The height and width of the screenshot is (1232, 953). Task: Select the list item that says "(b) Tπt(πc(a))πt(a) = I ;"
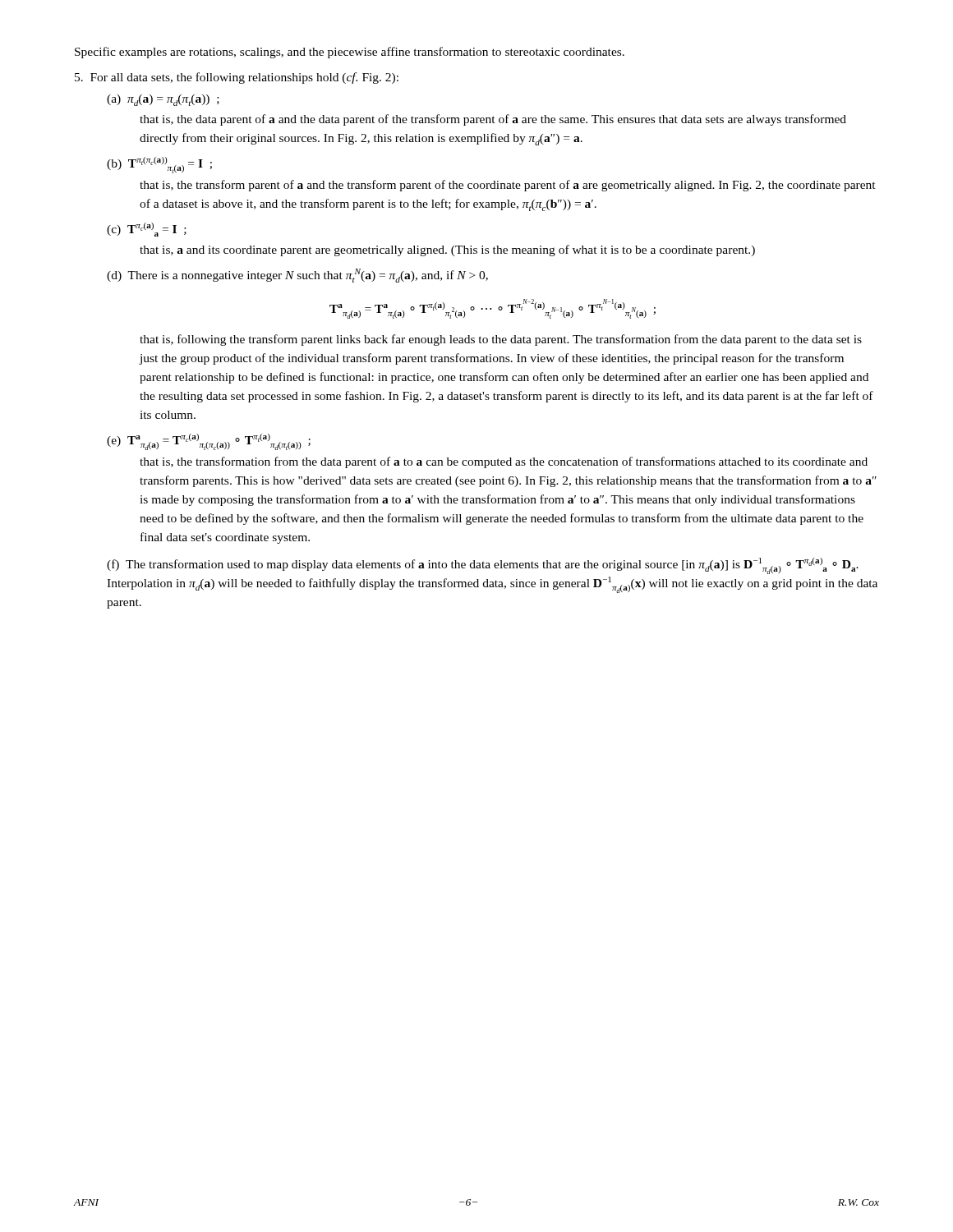click(160, 164)
